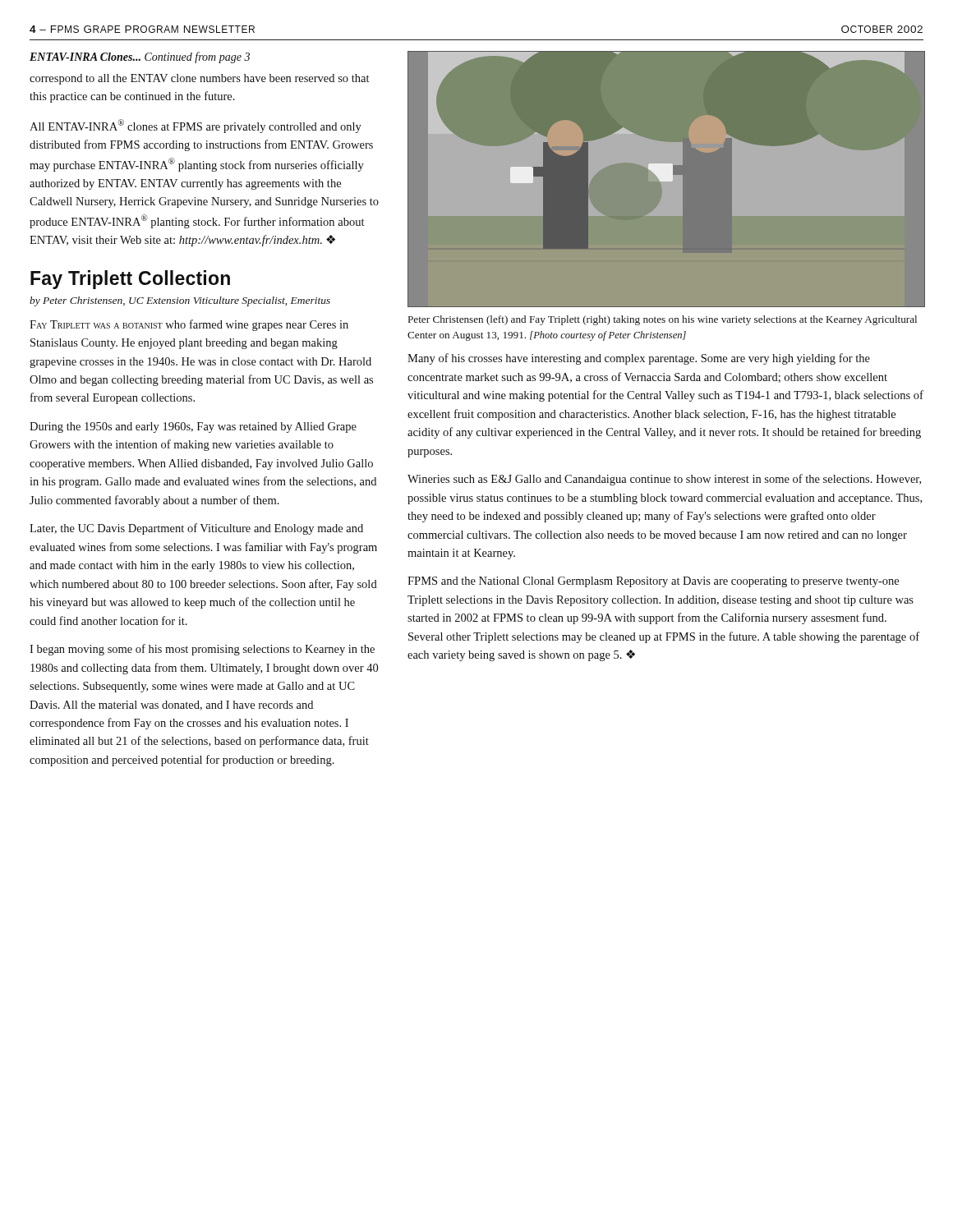Point to the text starting "Peter Christensen (left) and Fay"
The height and width of the screenshot is (1232, 953).
click(x=662, y=327)
